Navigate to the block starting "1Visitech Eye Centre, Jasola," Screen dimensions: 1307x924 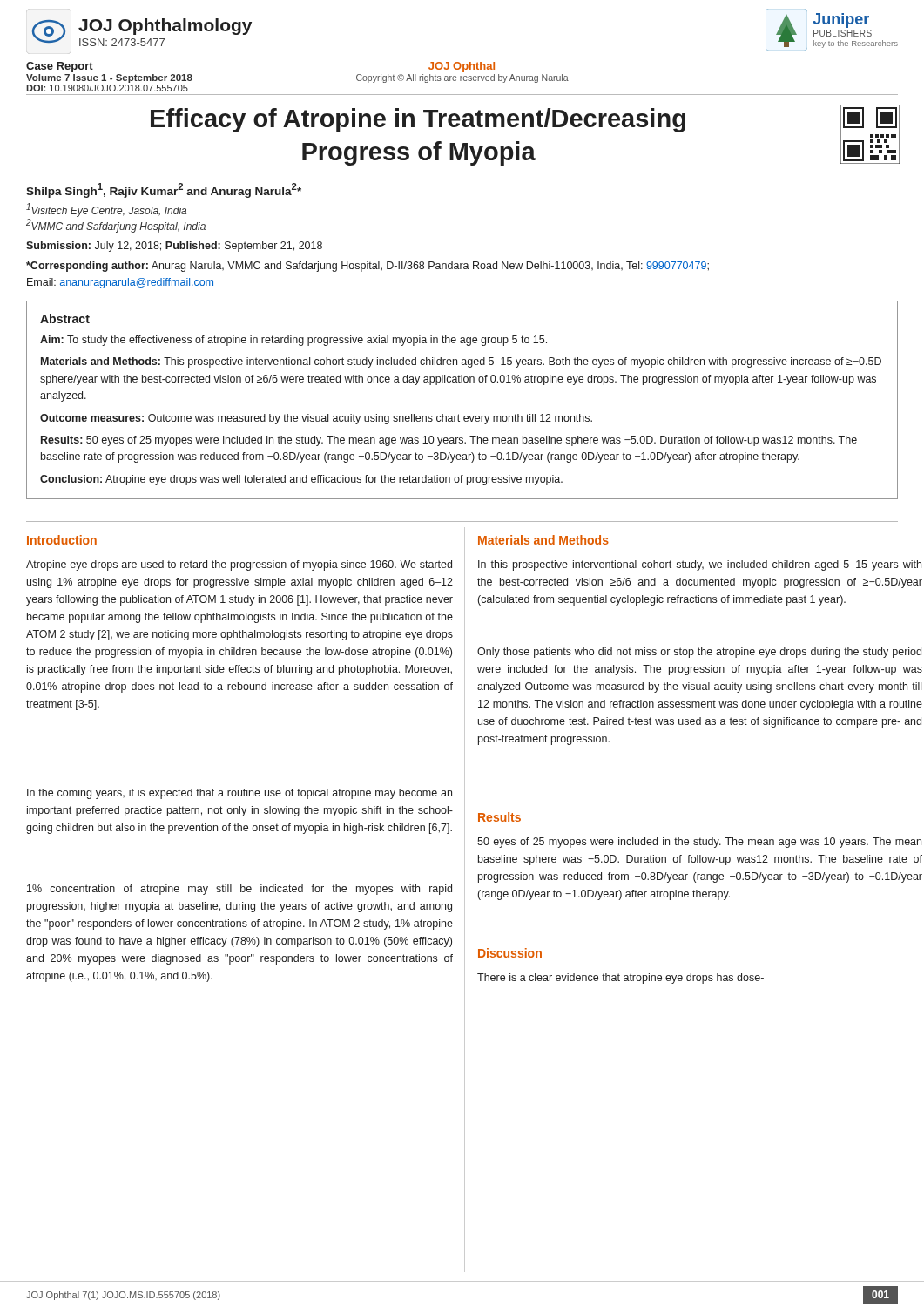click(107, 210)
